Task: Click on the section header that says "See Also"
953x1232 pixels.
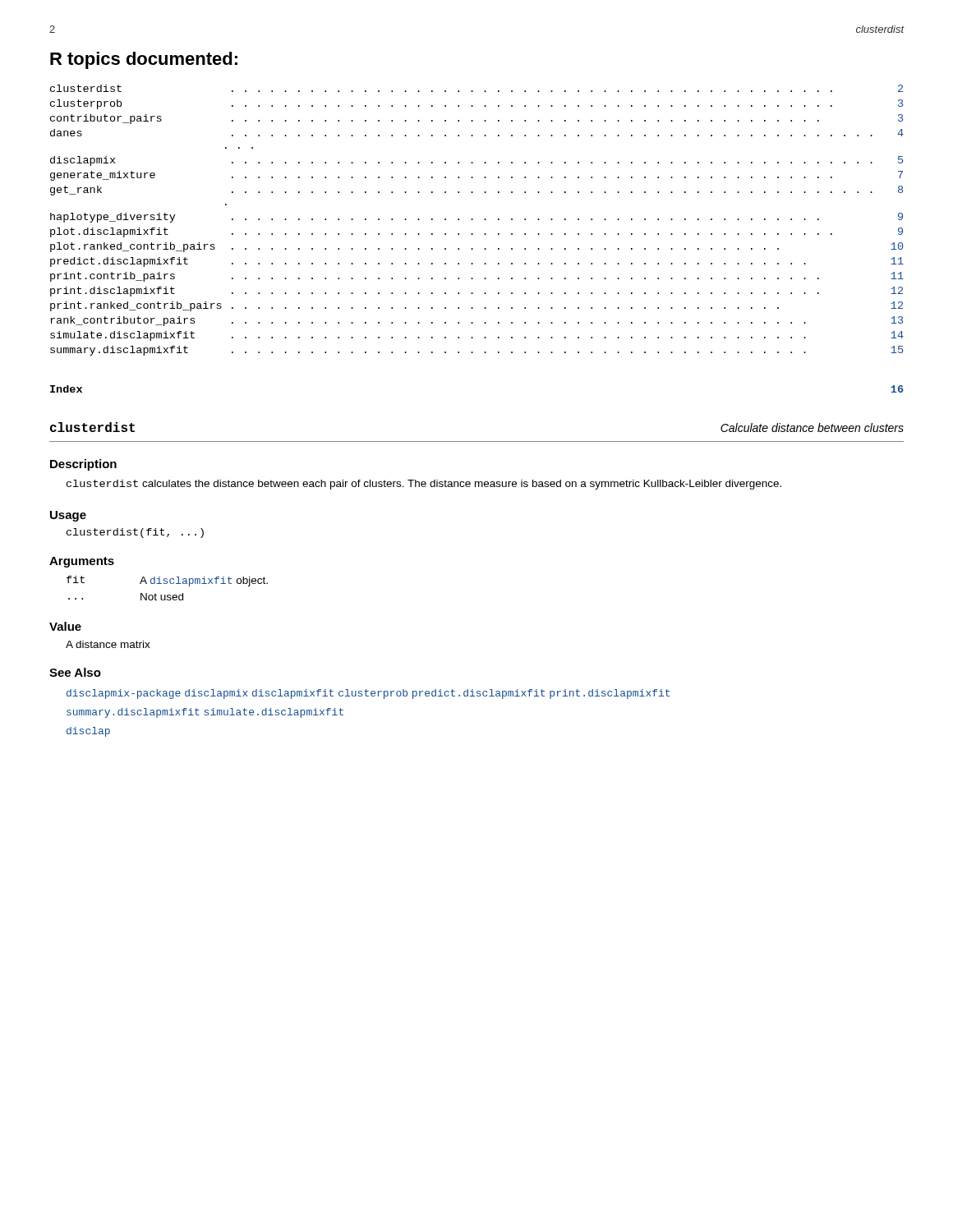Action: tap(75, 672)
